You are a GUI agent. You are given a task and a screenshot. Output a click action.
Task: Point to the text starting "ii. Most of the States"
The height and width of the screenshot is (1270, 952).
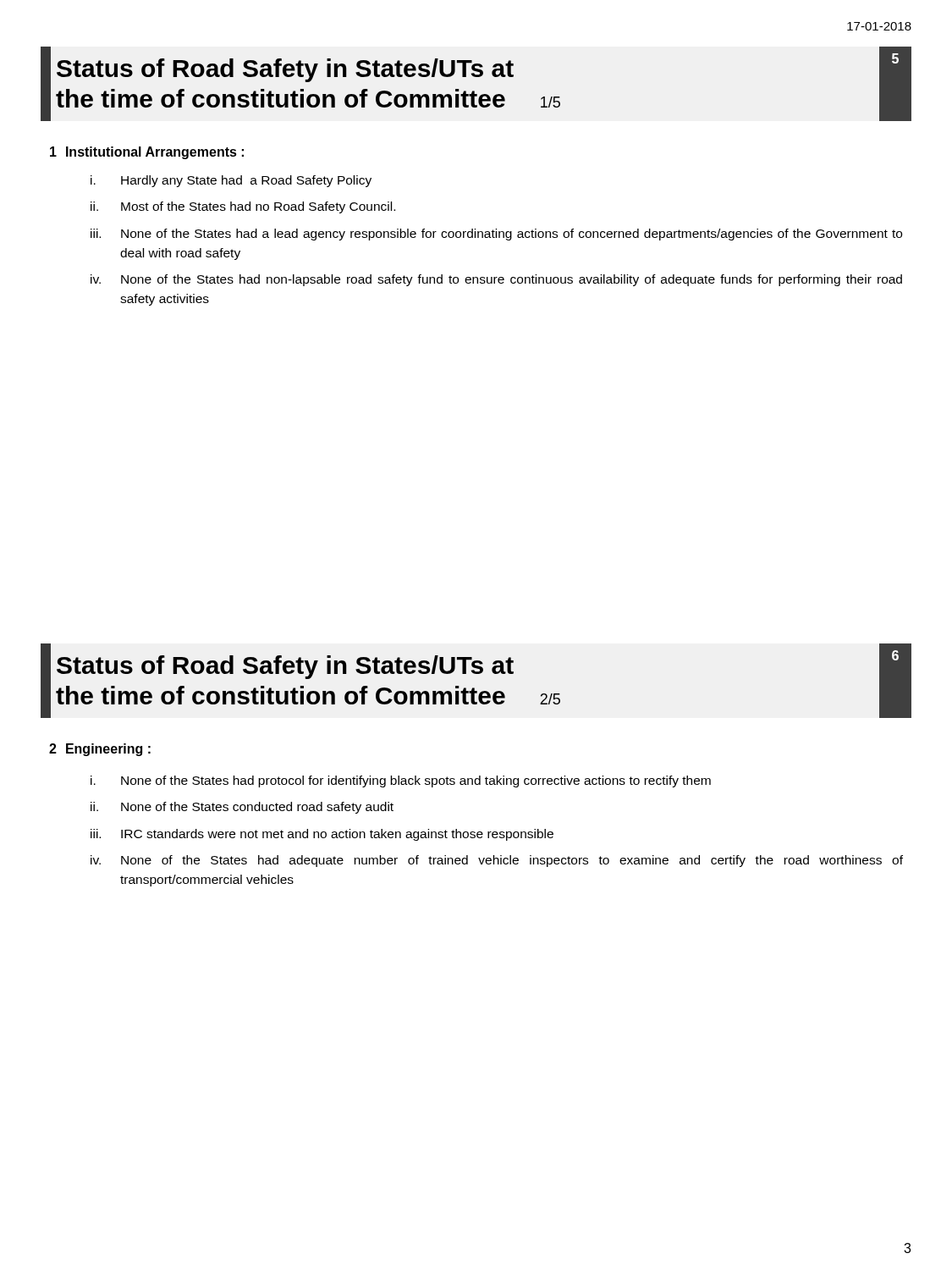tap(243, 207)
